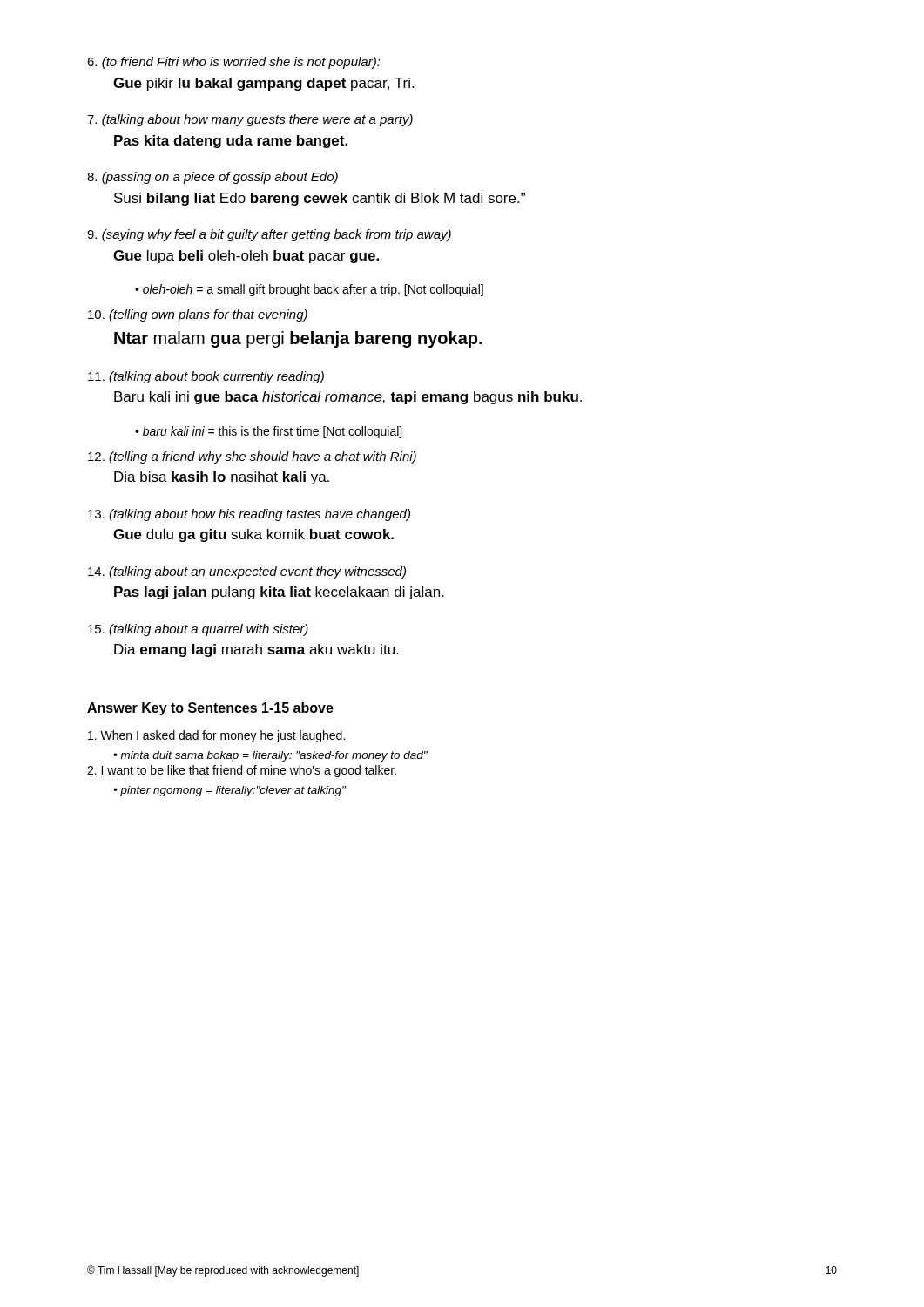The height and width of the screenshot is (1307, 924).
Task: Select the list item that reads "8. (passing on a piece of gossip about"
Action: [462, 189]
